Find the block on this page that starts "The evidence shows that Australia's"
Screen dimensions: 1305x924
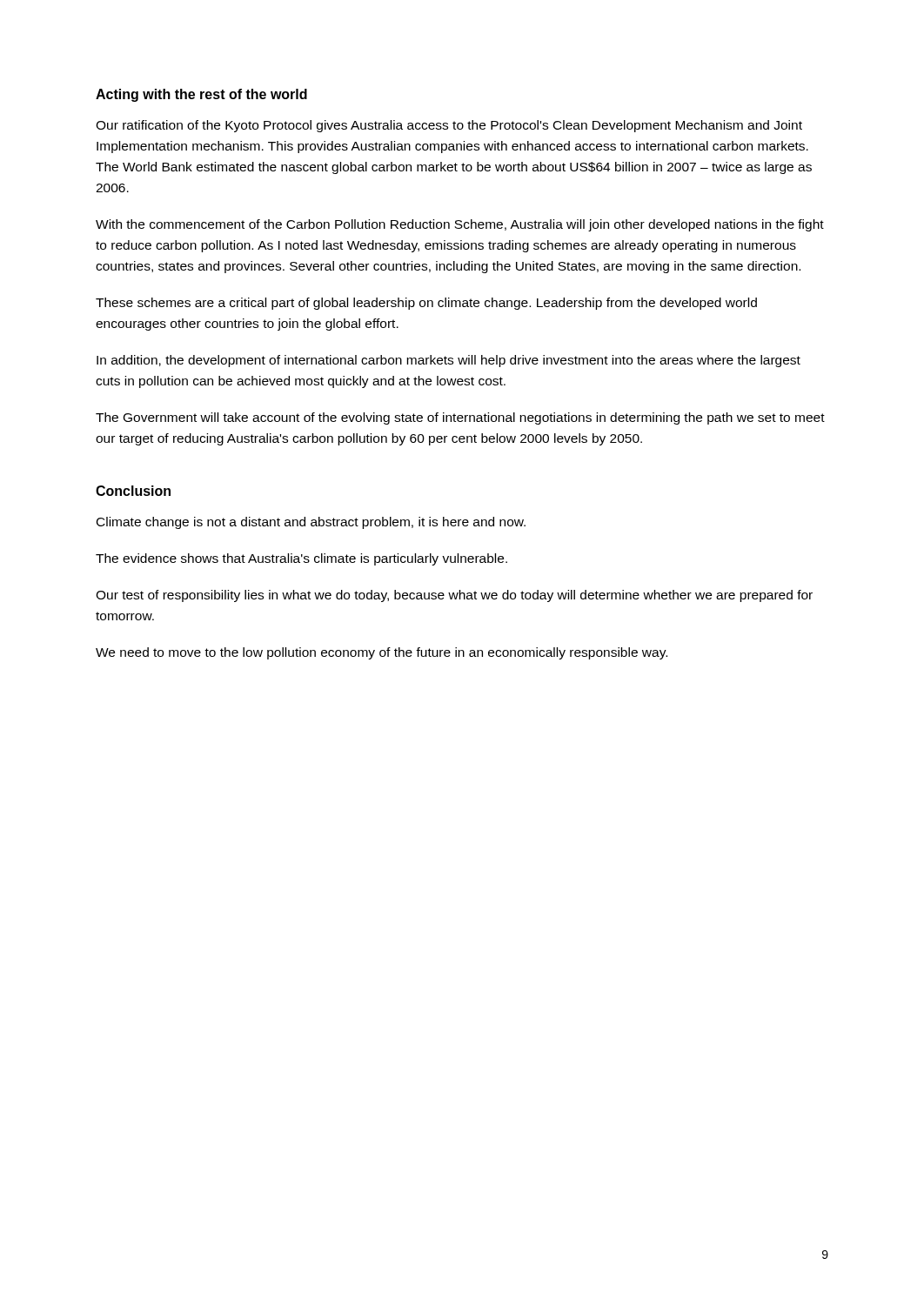point(302,558)
